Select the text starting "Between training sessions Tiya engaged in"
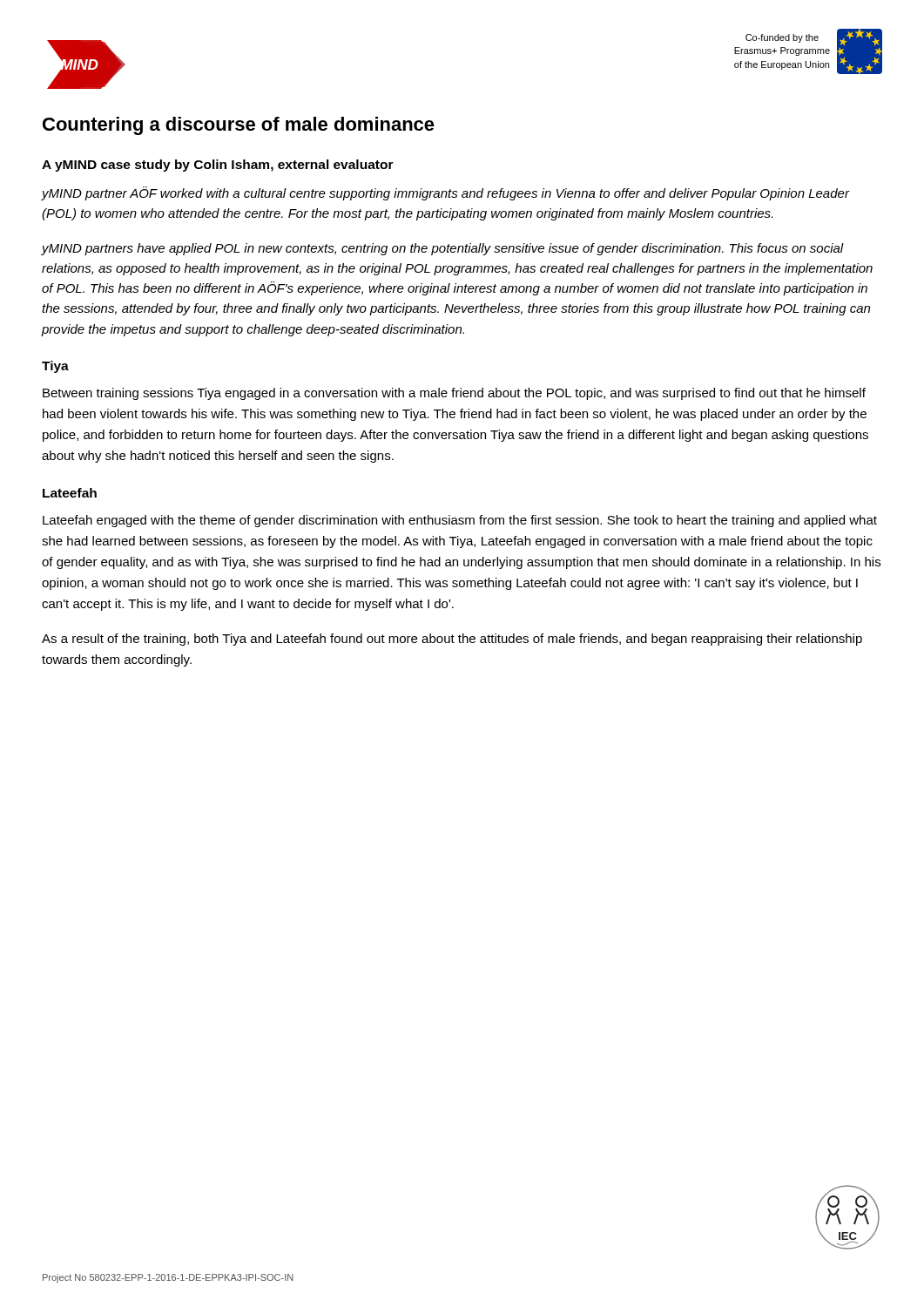Image resolution: width=924 pixels, height=1307 pixels. 455,424
